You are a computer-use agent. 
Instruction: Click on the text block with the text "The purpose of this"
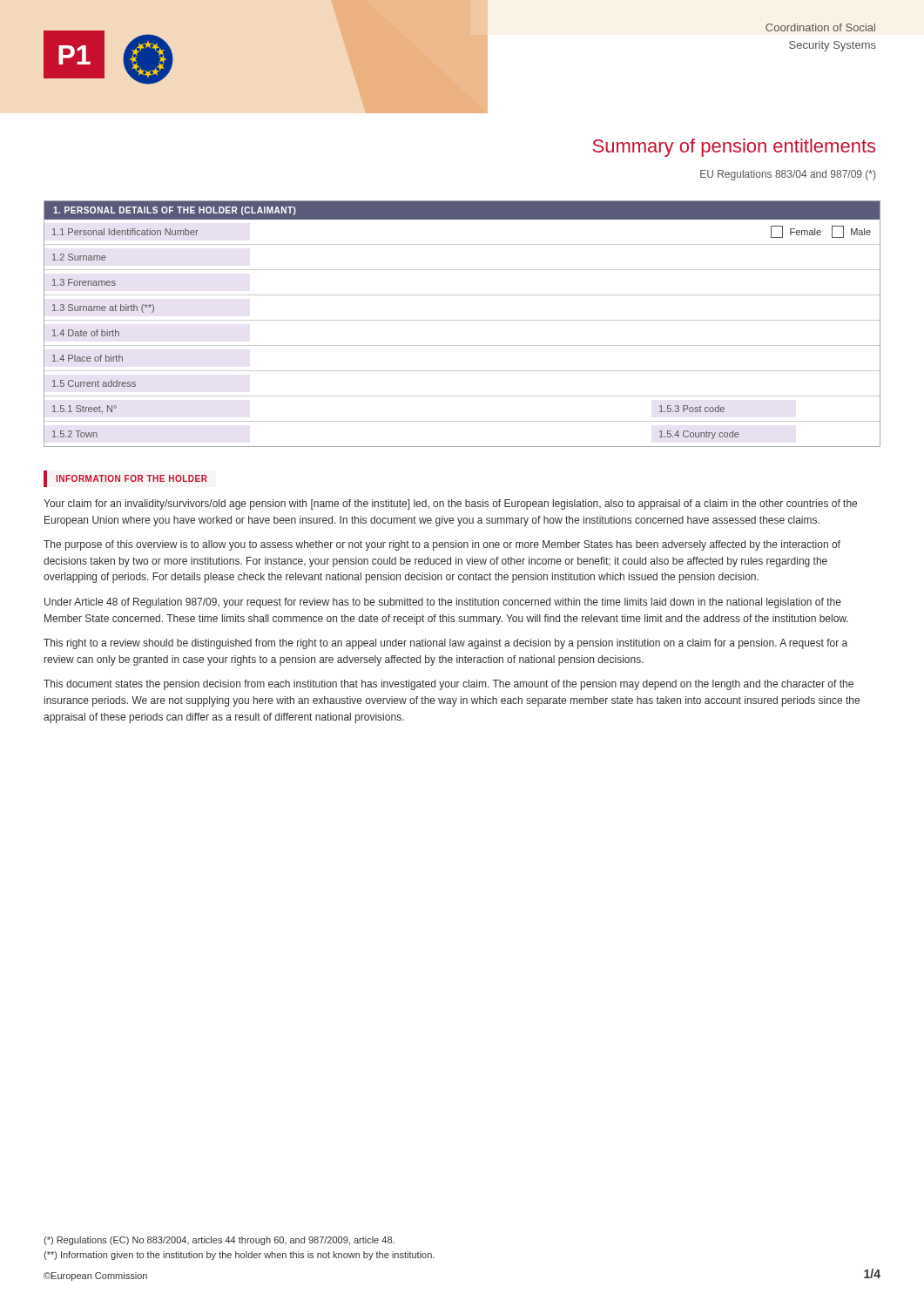pos(442,561)
